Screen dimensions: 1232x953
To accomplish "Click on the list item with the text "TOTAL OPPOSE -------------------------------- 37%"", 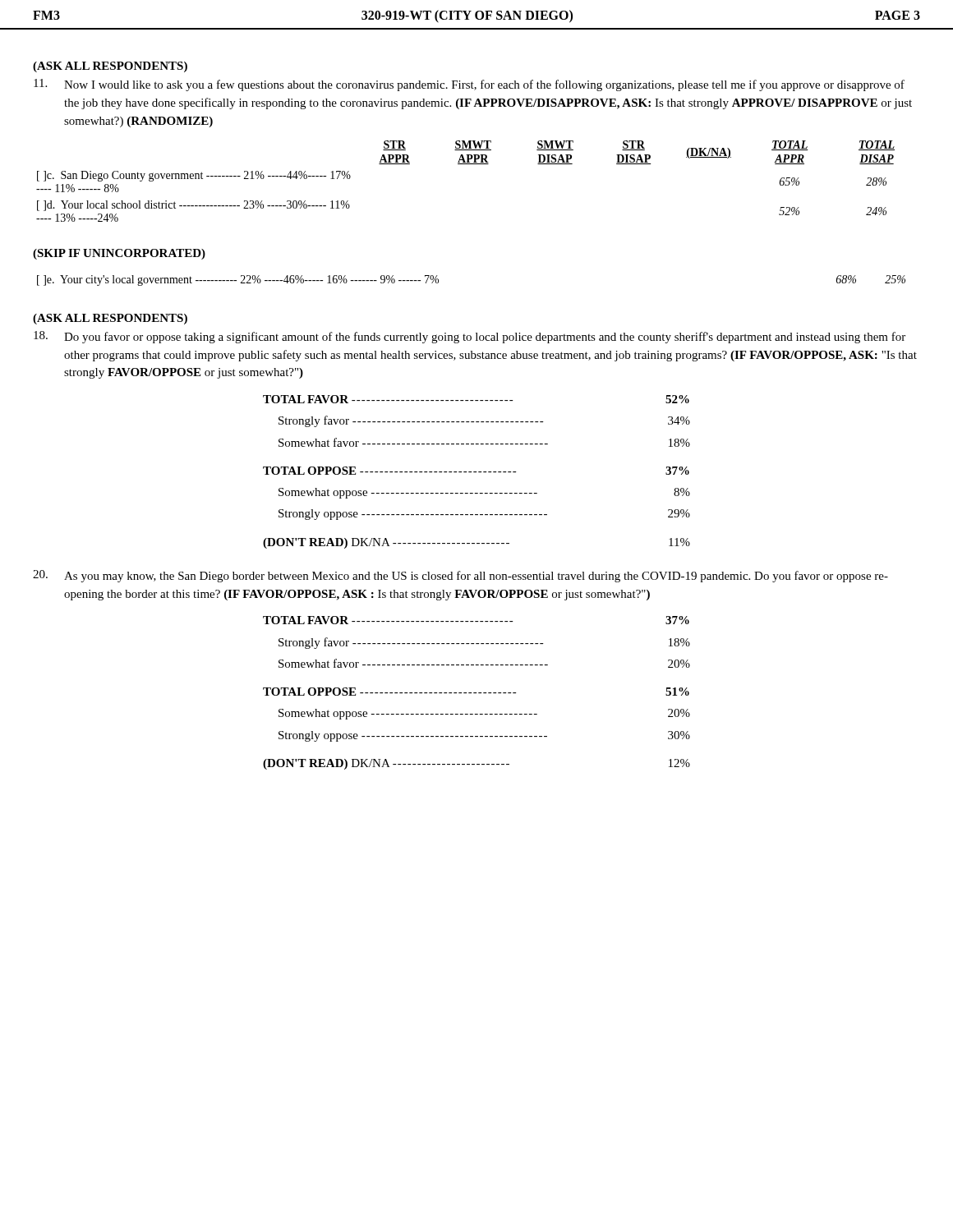I will tap(476, 471).
